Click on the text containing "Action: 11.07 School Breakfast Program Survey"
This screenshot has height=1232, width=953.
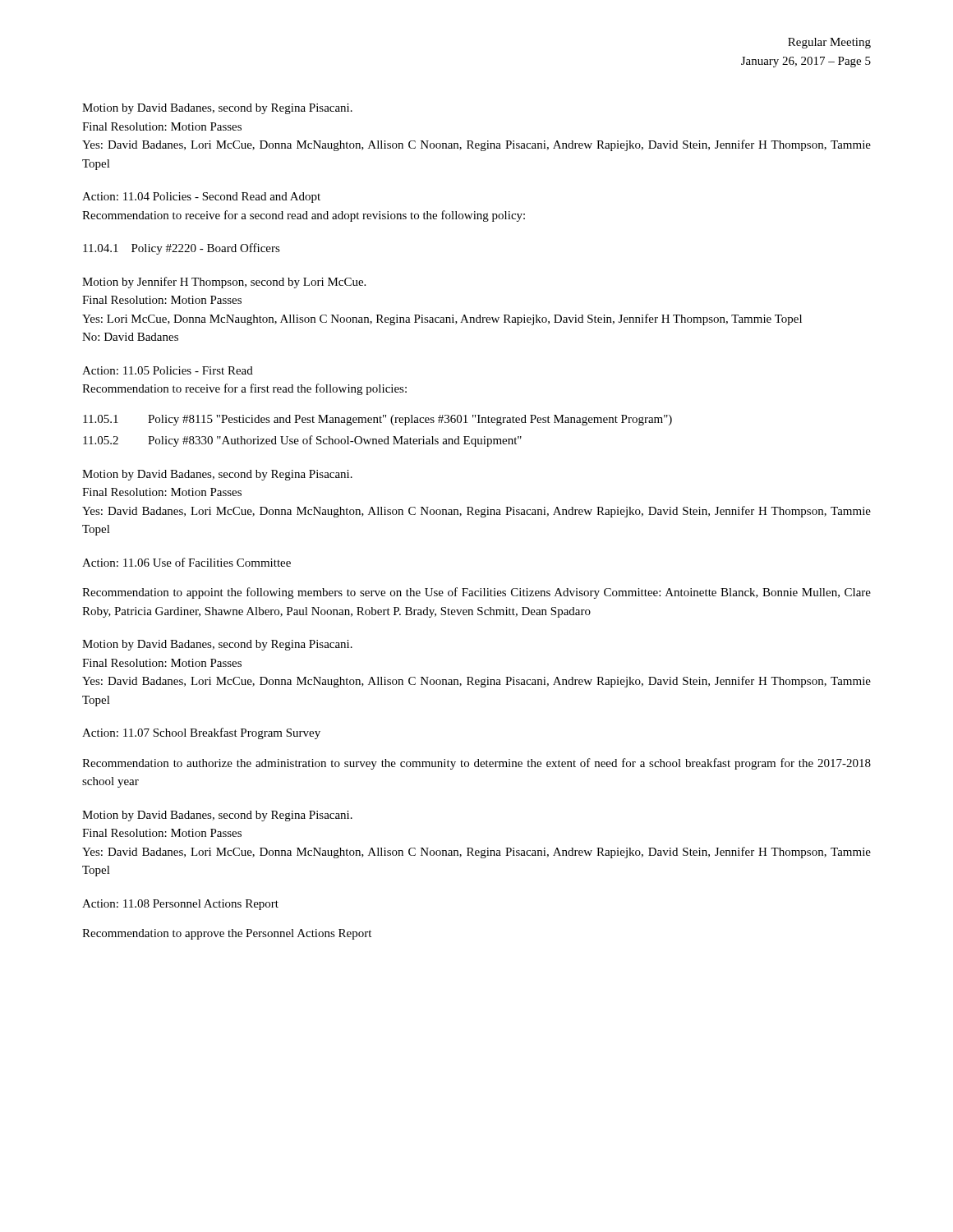click(x=201, y=733)
